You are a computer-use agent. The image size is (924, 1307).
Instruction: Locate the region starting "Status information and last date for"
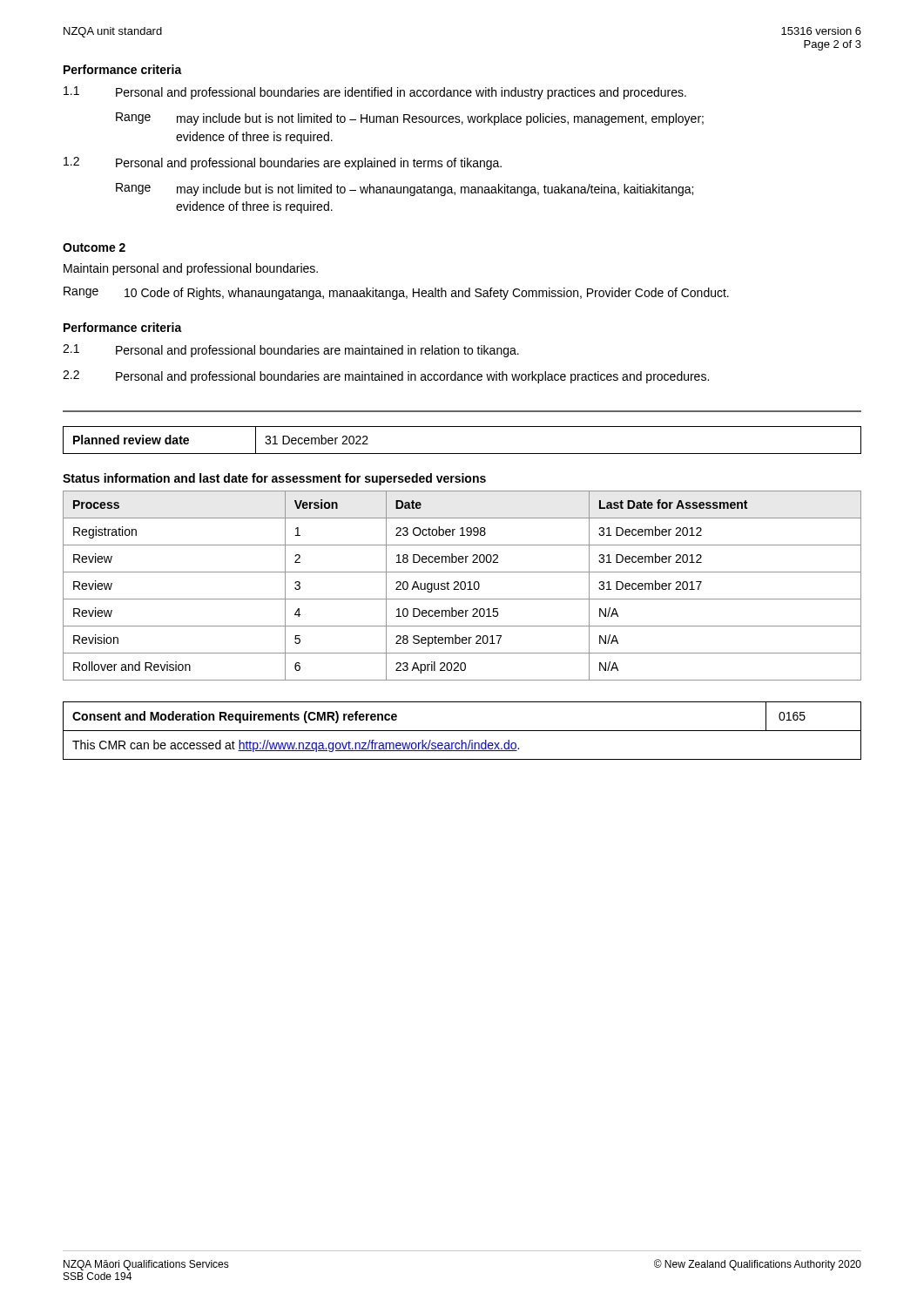pos(274,478)
